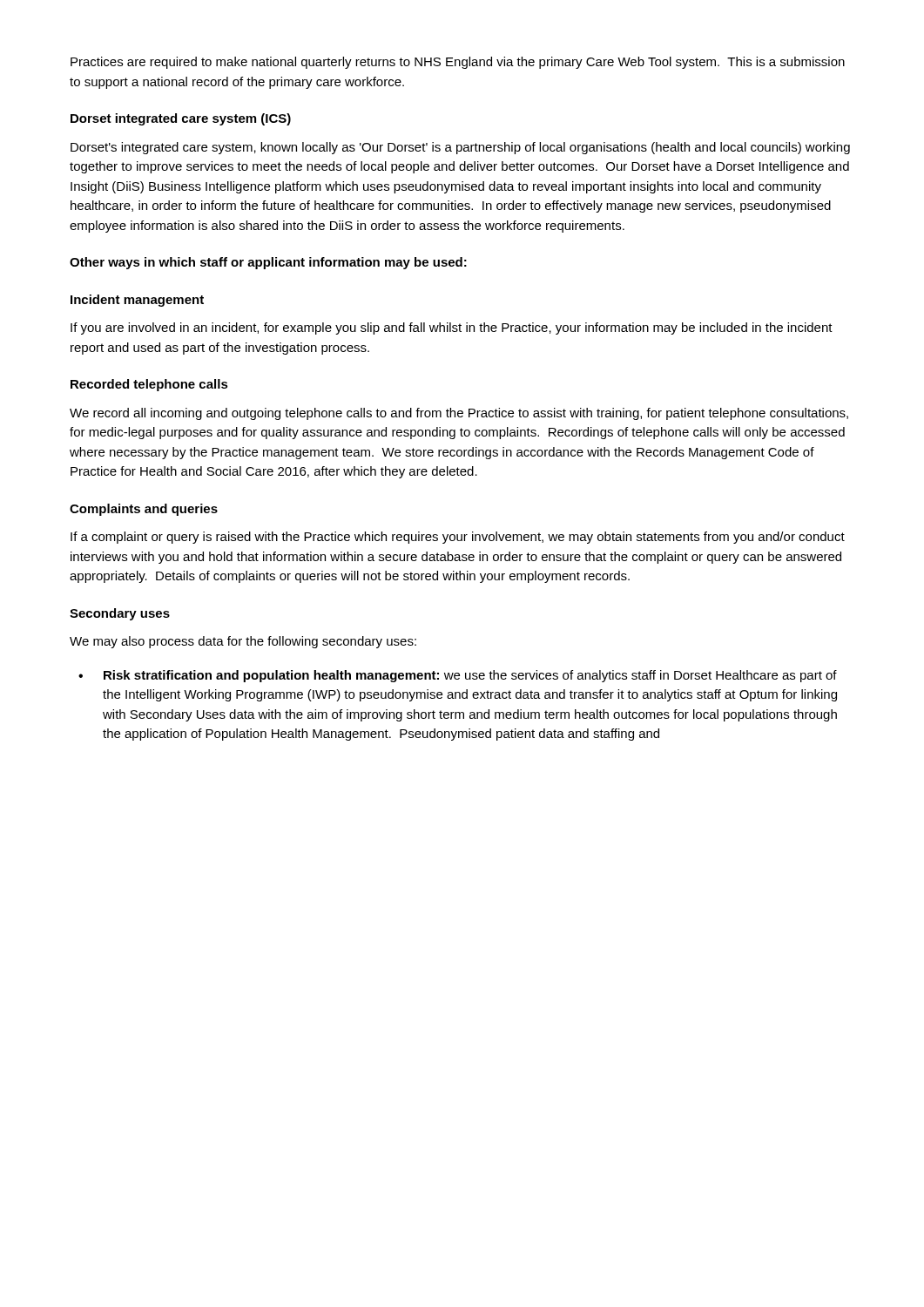Locate the block of text that opens with "Dorset's integrated care system, known locally as 'Our"

coord(460,186)
